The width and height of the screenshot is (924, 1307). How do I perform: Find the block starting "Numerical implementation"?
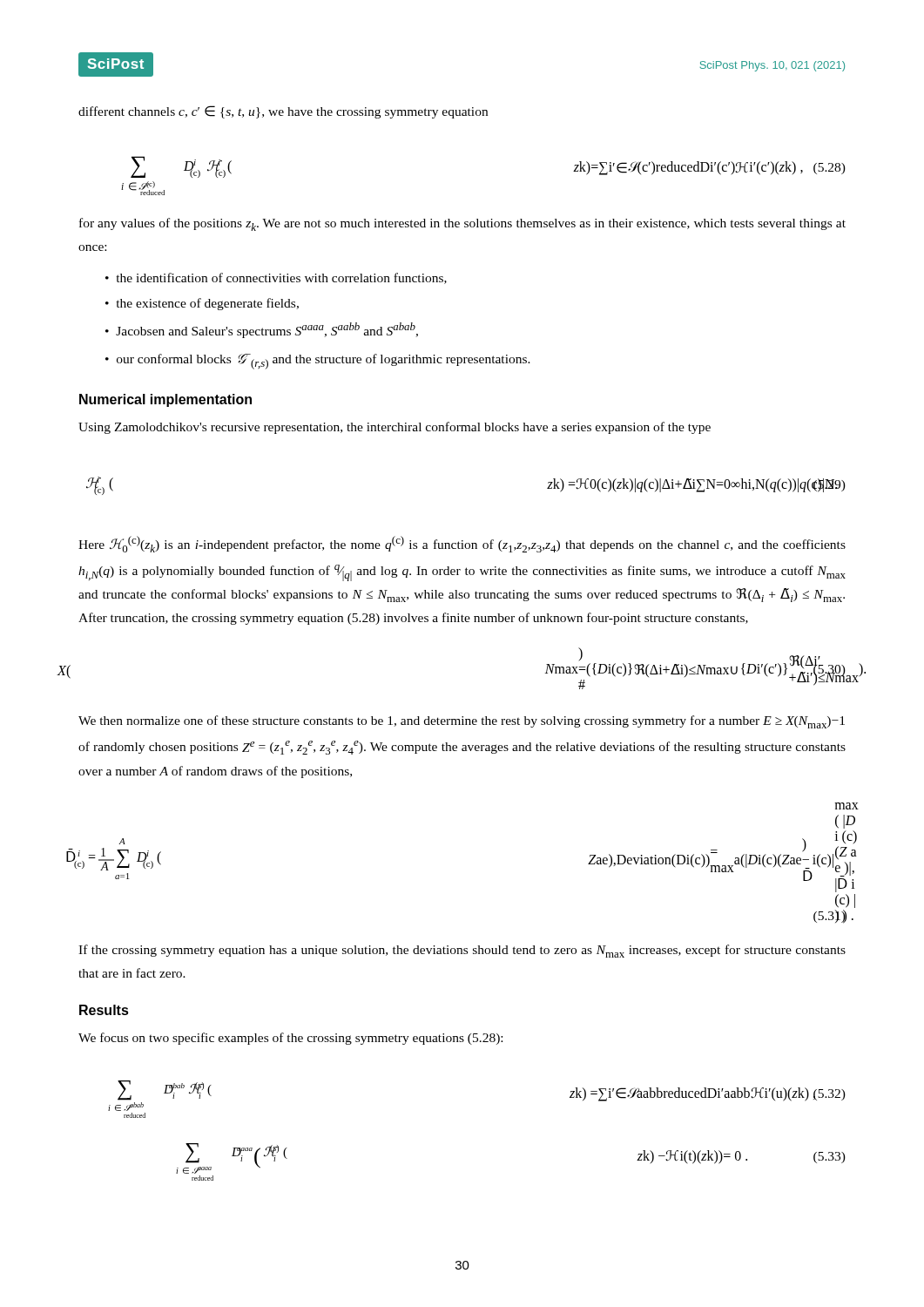coord(165,399)
